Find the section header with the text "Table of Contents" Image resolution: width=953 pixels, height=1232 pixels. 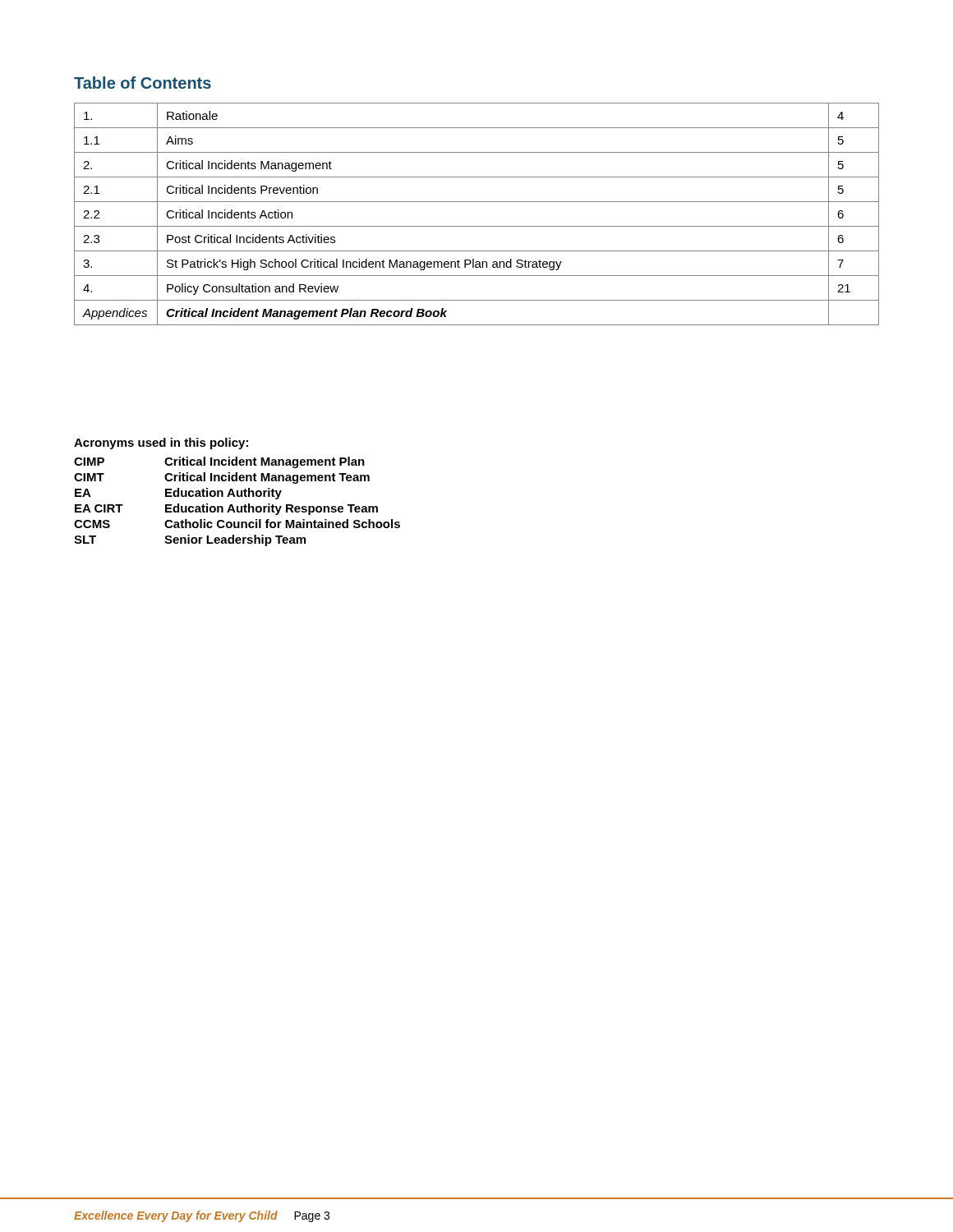click(x=143, y=83)
